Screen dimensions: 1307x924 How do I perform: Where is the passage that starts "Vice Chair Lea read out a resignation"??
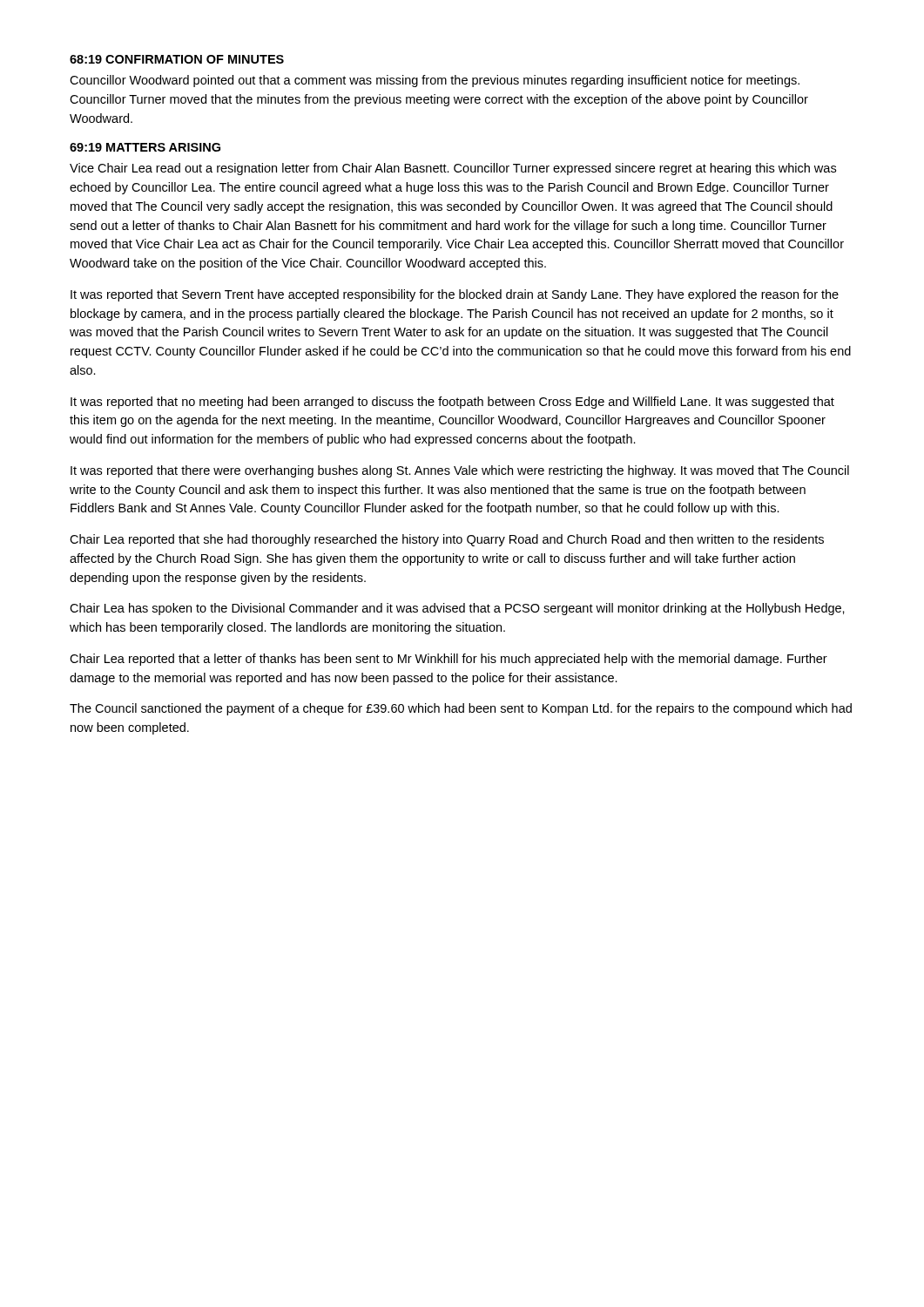(x=457, y=216)
